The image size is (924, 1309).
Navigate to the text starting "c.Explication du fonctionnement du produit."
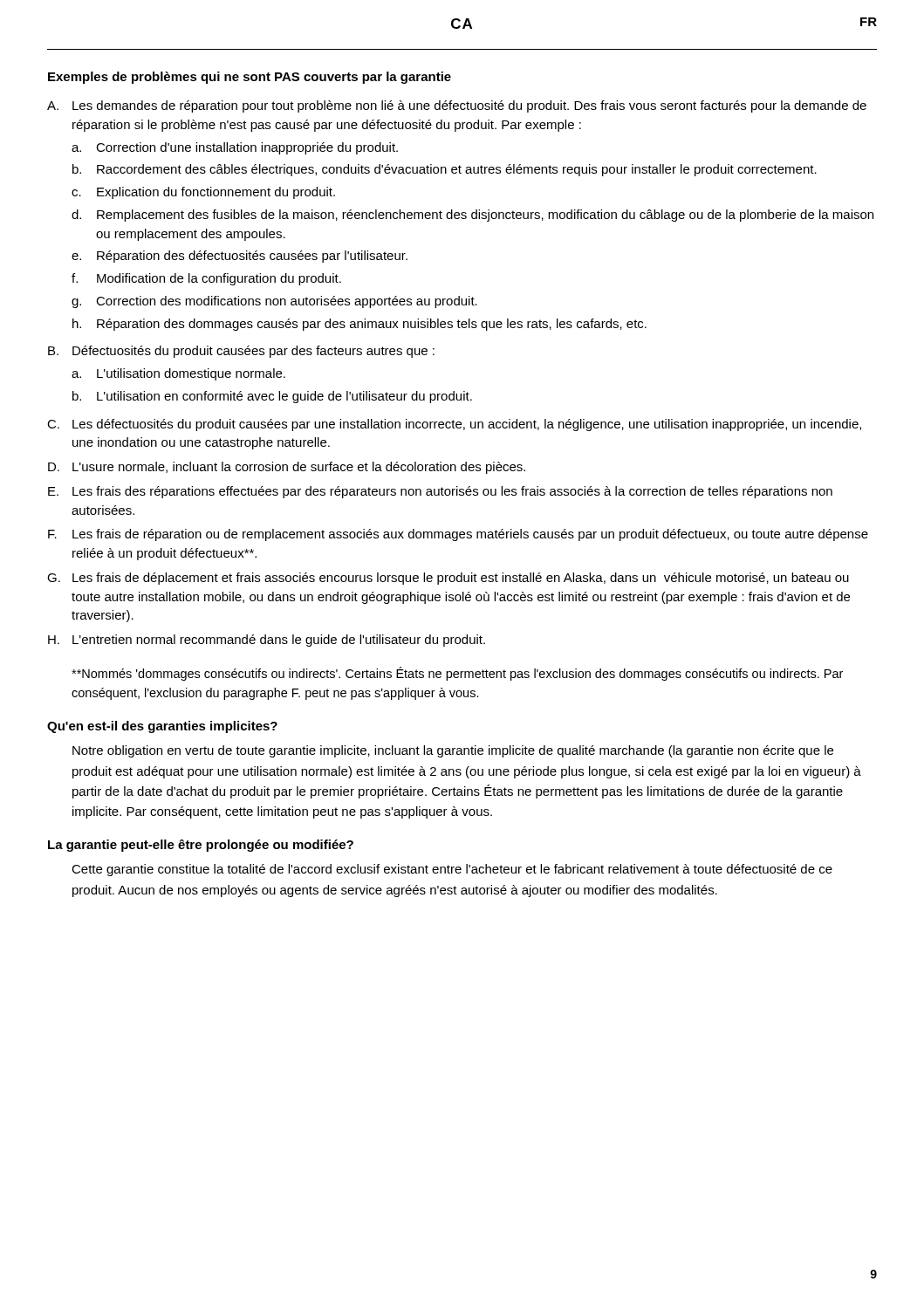[x=204, y=192]
